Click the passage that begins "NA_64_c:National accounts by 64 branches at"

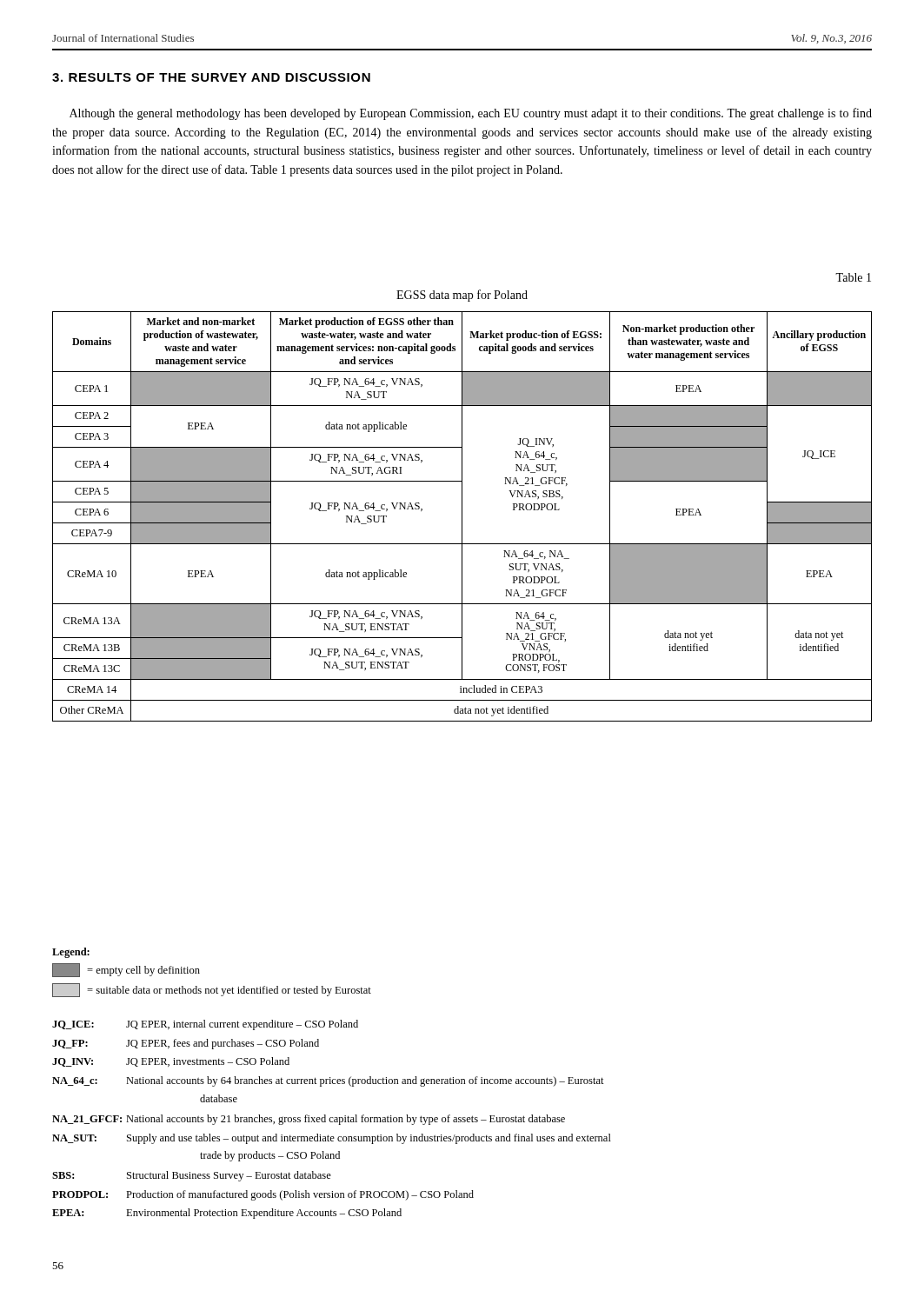(328, 1090)
